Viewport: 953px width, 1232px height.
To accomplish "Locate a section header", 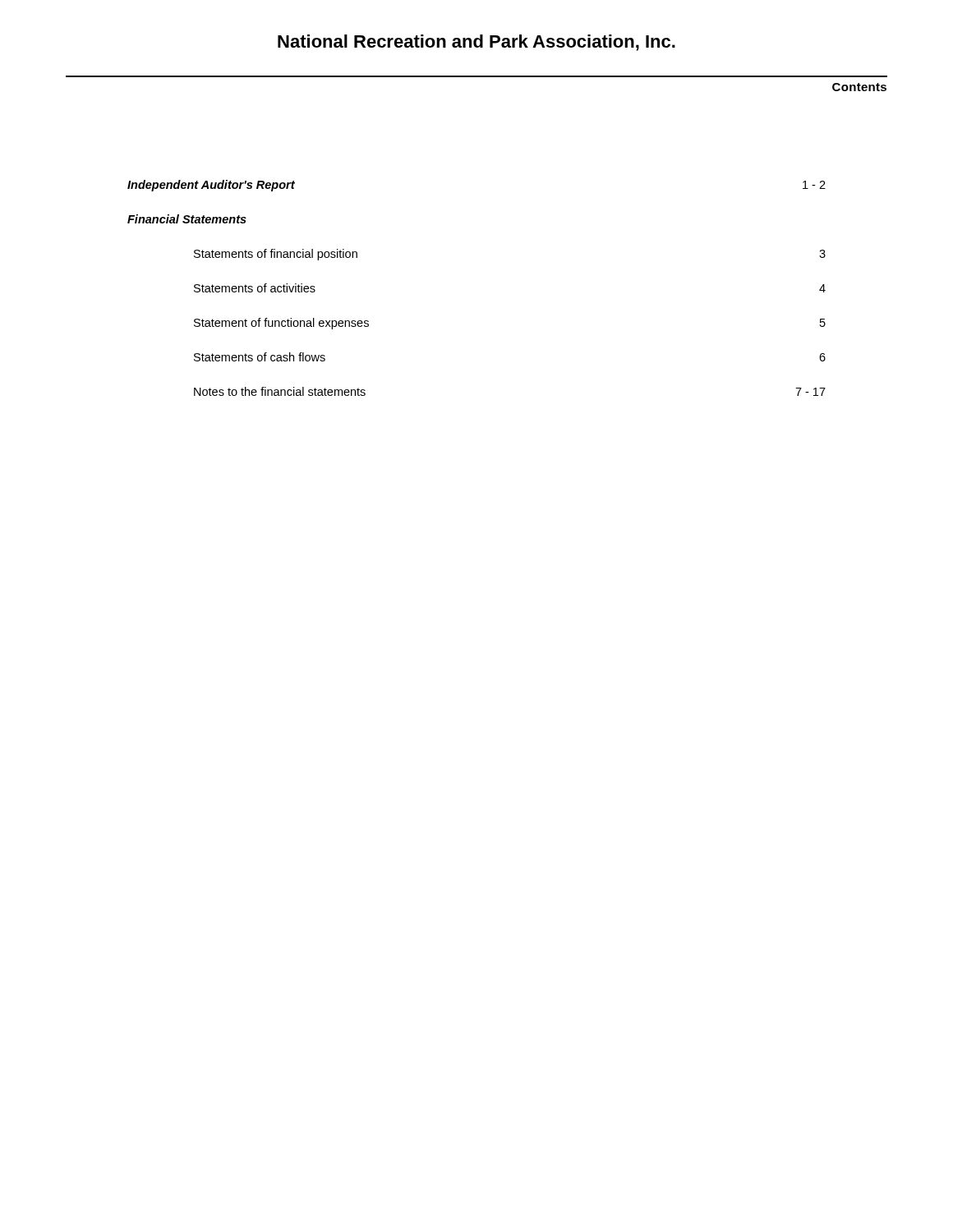I will coord(860,87).
